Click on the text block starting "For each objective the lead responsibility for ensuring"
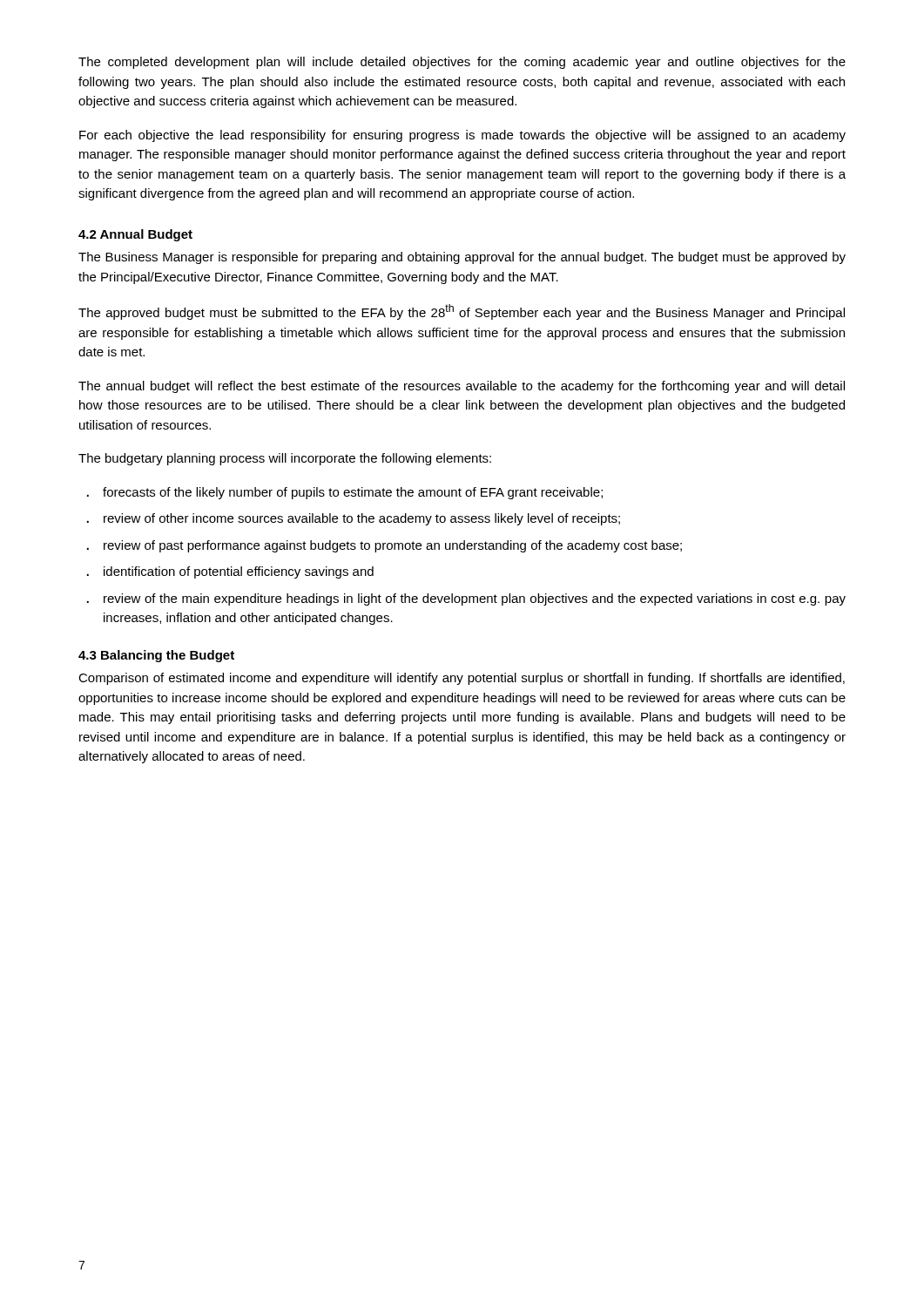 pos(462,164)
